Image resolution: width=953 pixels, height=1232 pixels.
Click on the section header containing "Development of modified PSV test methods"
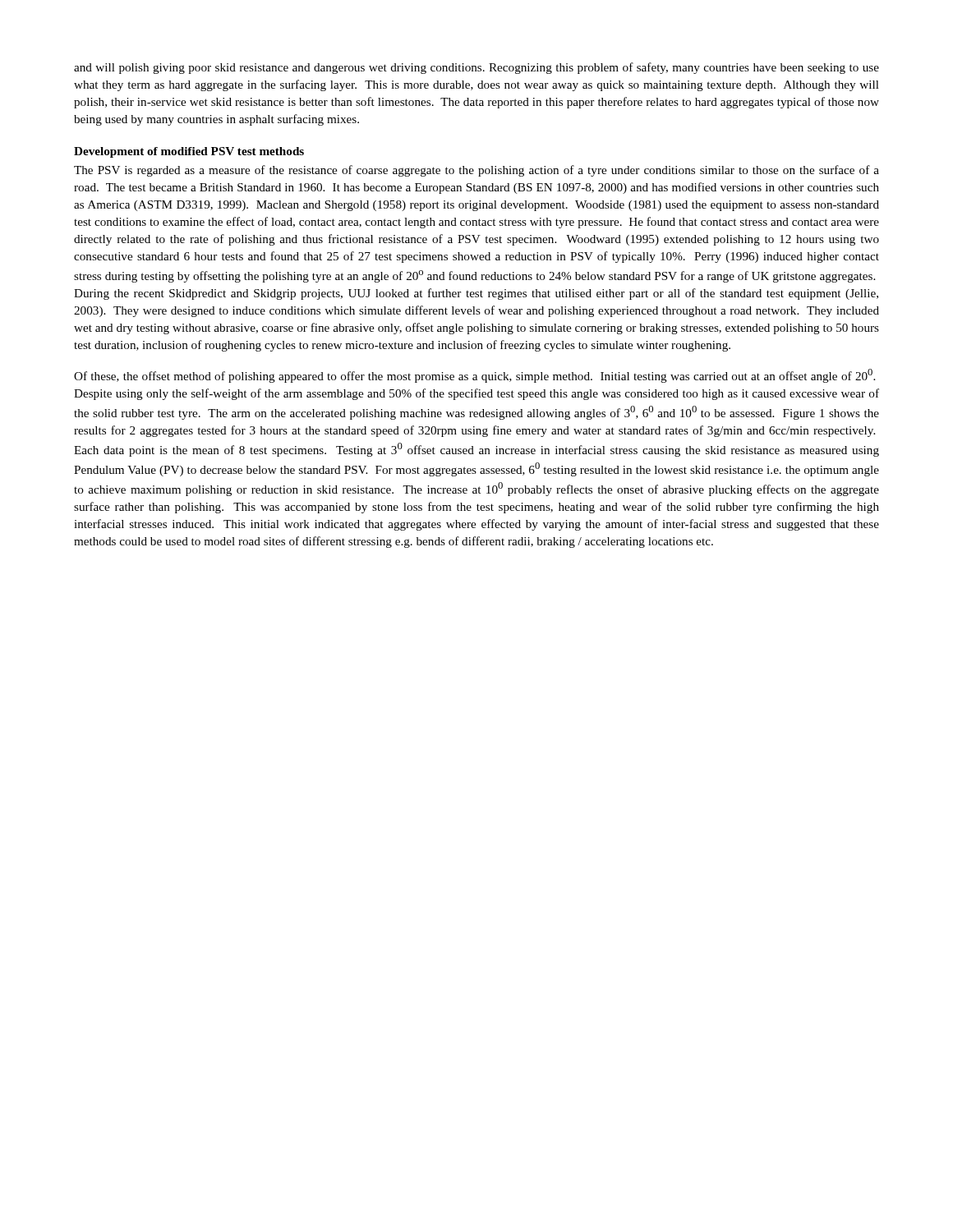pos(189,151)
